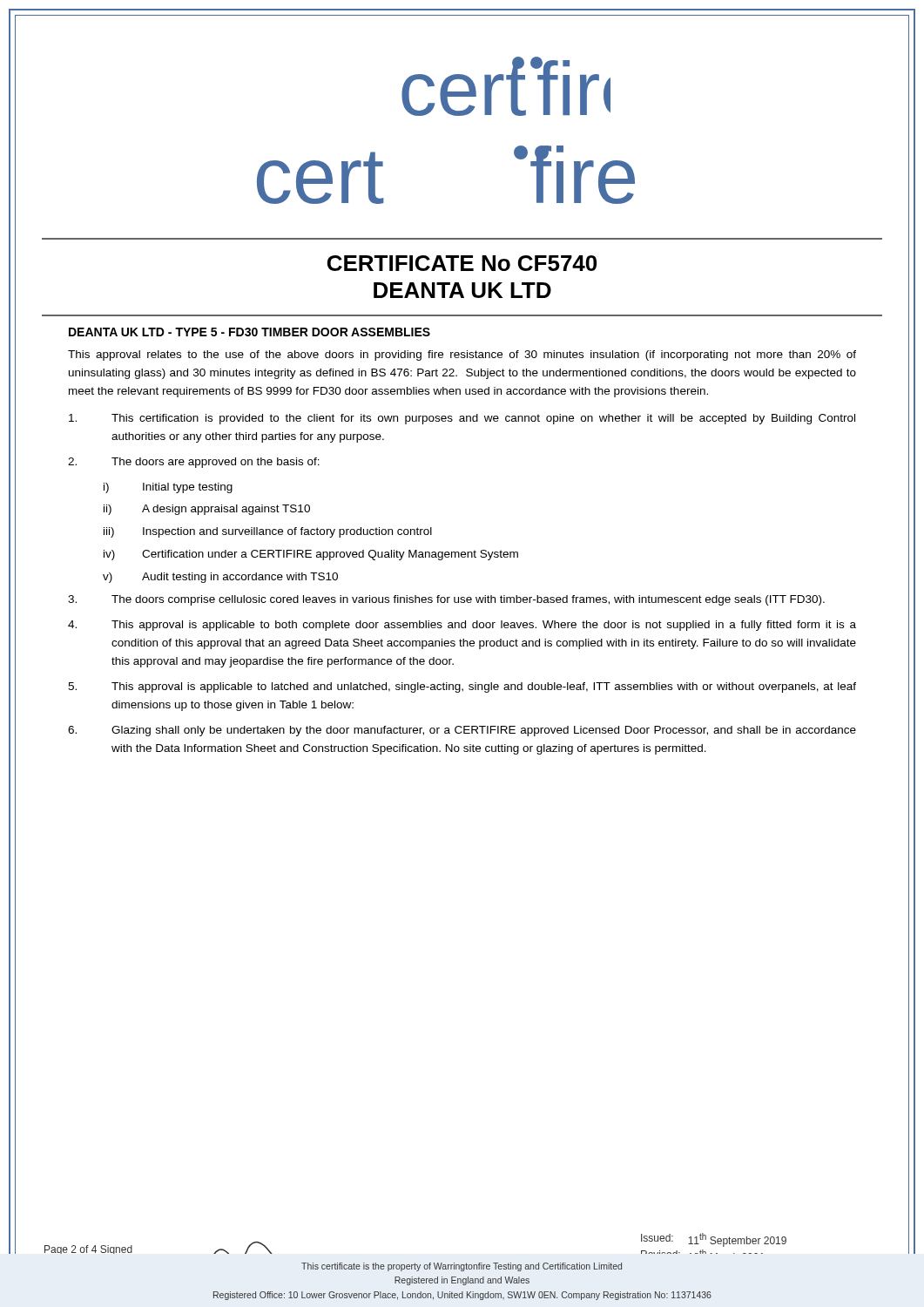The height and width of the screenshot is (1307, 924).
Task: Find the element starting "3. The doors comprise cellulosic cored leaves in"
Action: pos(462,600)
